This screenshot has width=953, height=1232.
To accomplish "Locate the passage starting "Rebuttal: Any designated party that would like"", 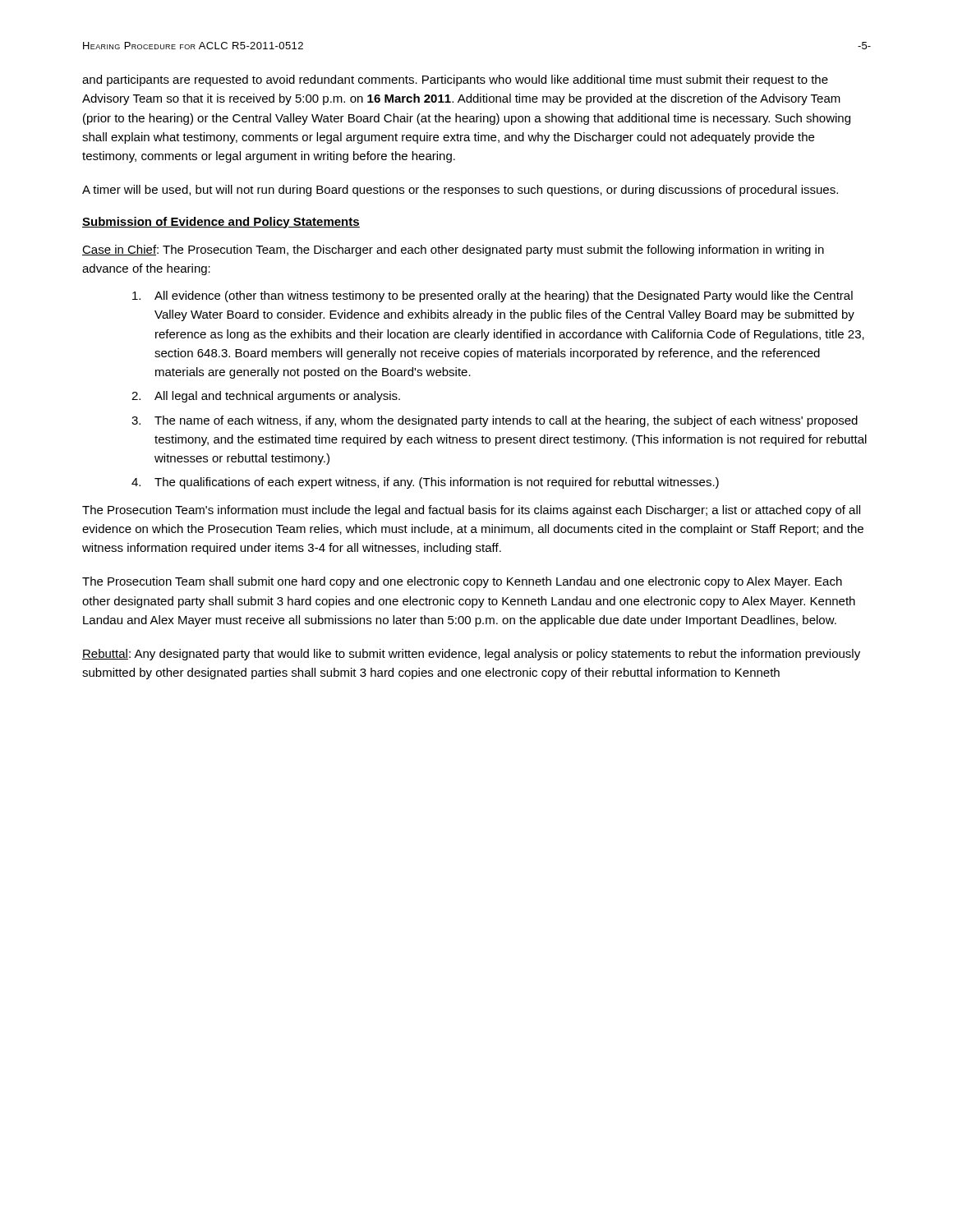I will click(x=471, y=663).
